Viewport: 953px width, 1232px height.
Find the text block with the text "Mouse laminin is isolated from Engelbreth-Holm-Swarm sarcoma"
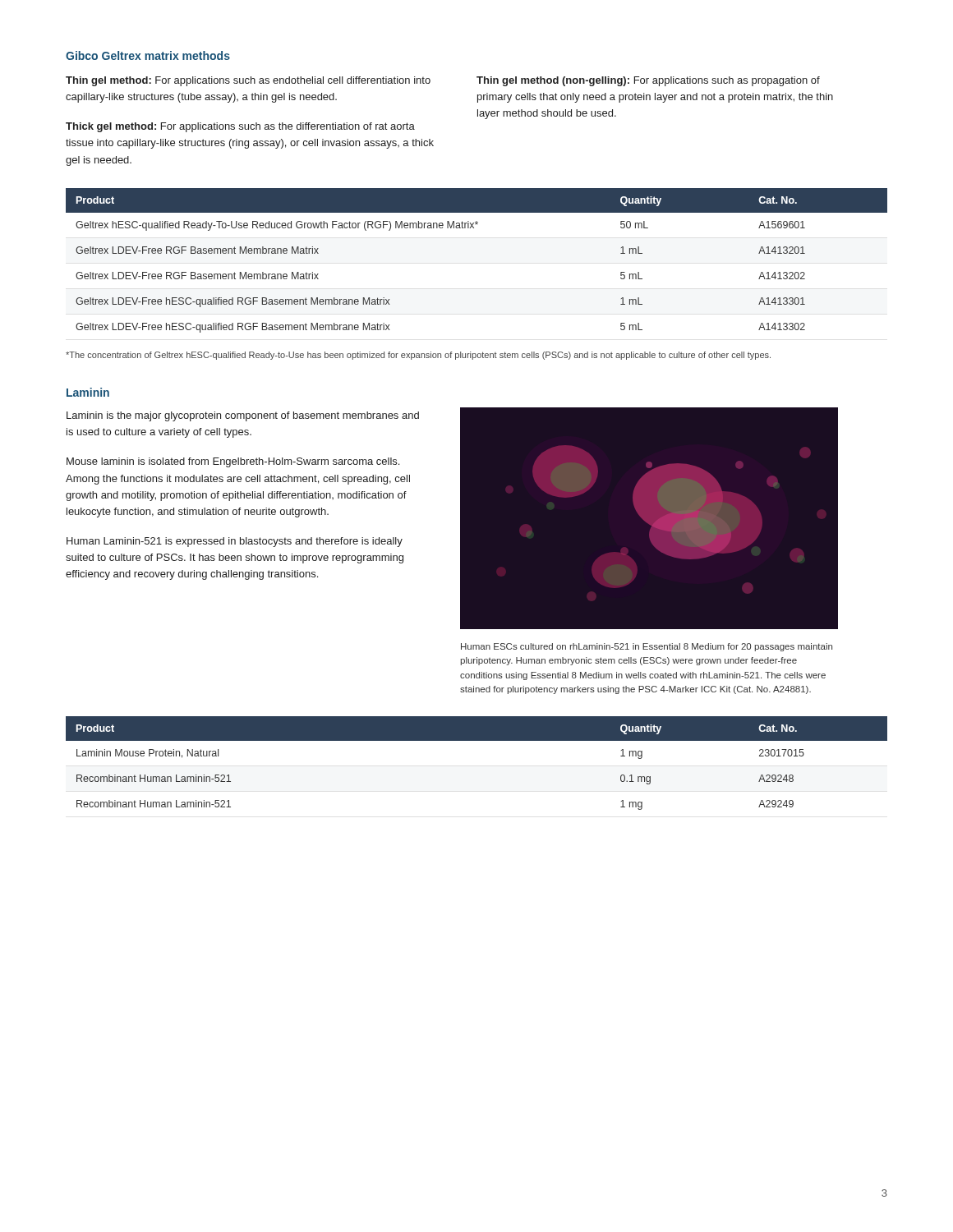coord(238,486)
